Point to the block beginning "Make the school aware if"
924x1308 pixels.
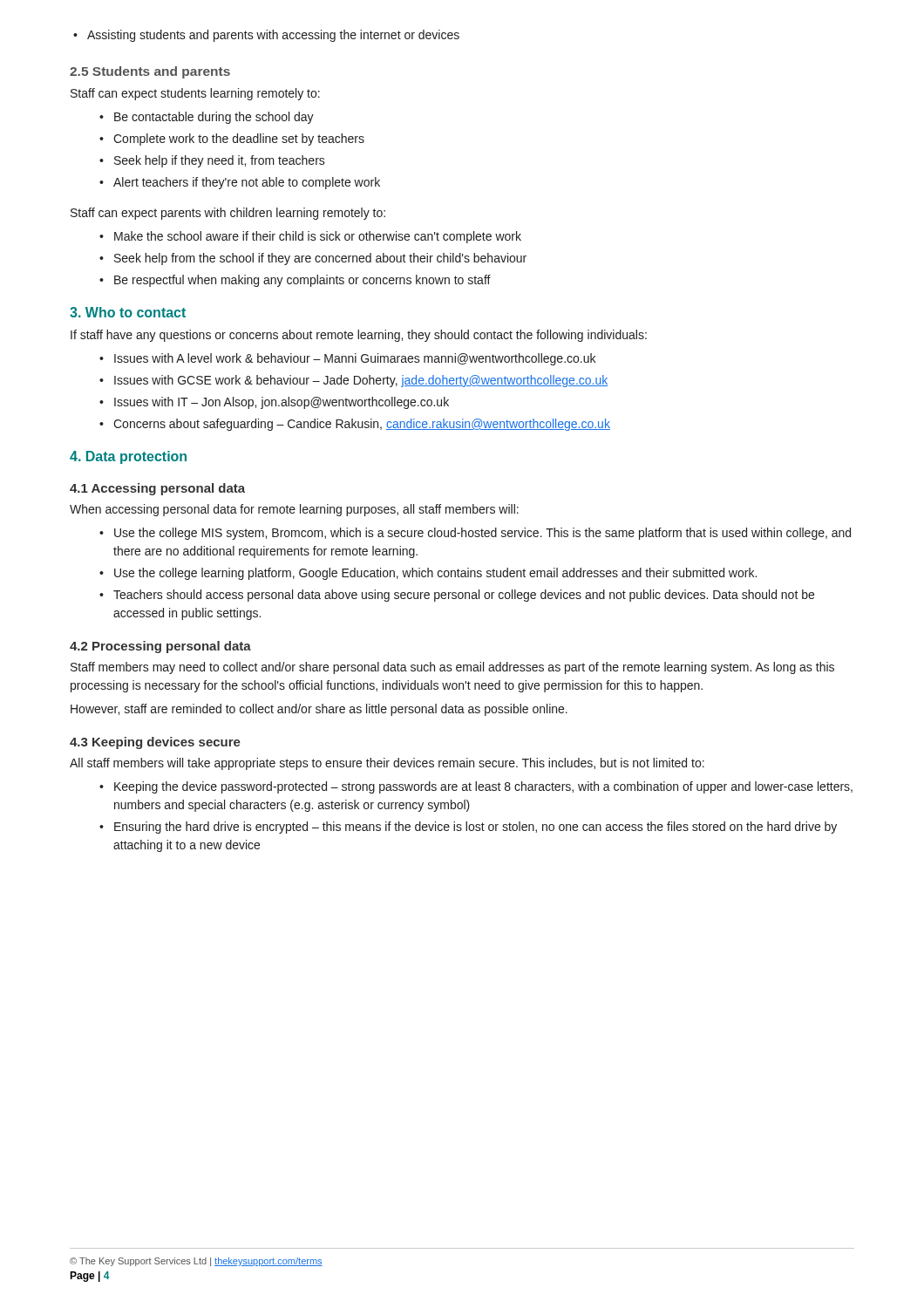point(462,237)
